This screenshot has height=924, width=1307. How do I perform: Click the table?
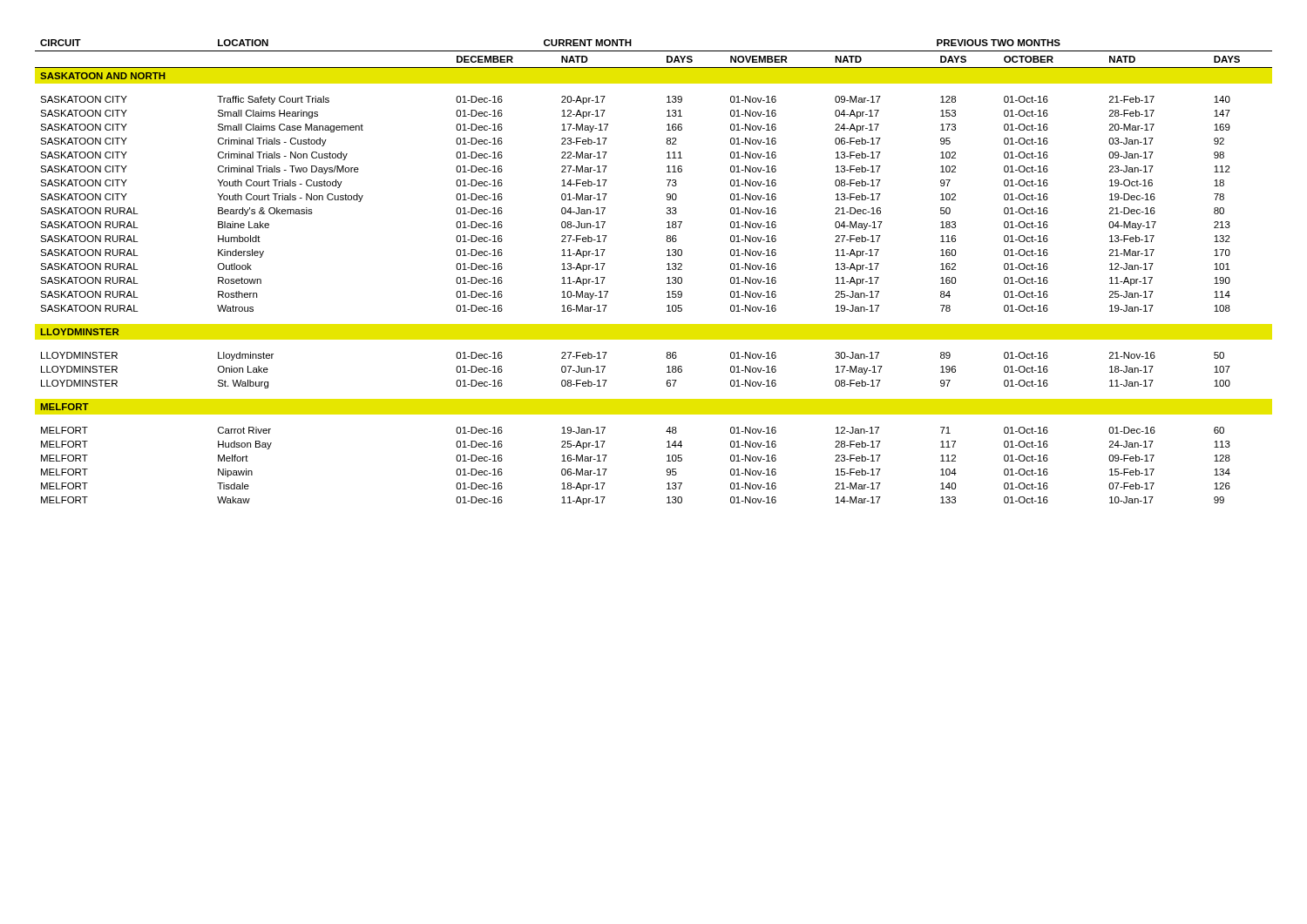tap(654, 271)
